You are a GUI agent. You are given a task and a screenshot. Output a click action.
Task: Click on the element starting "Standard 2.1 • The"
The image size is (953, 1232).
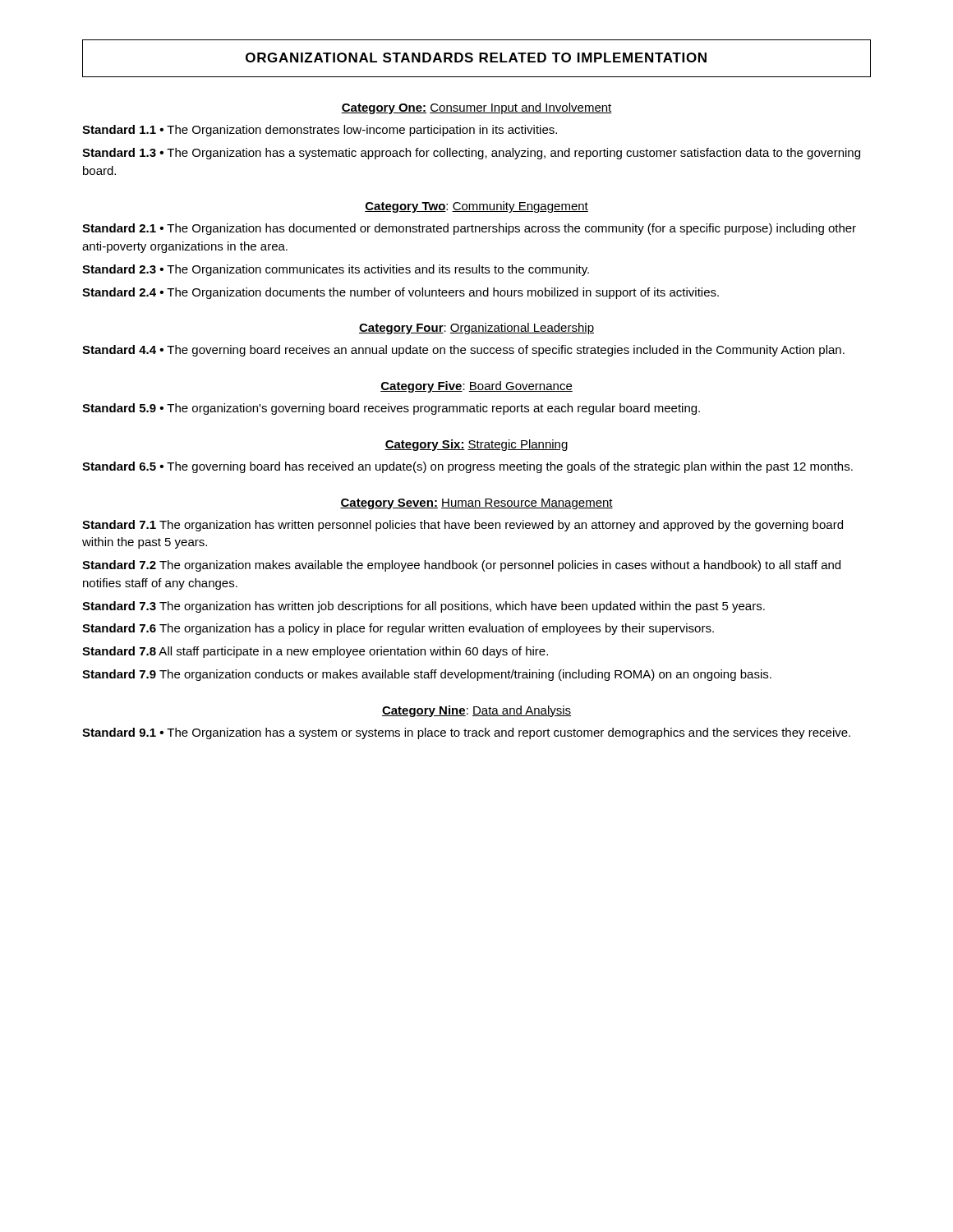point(469,237)
